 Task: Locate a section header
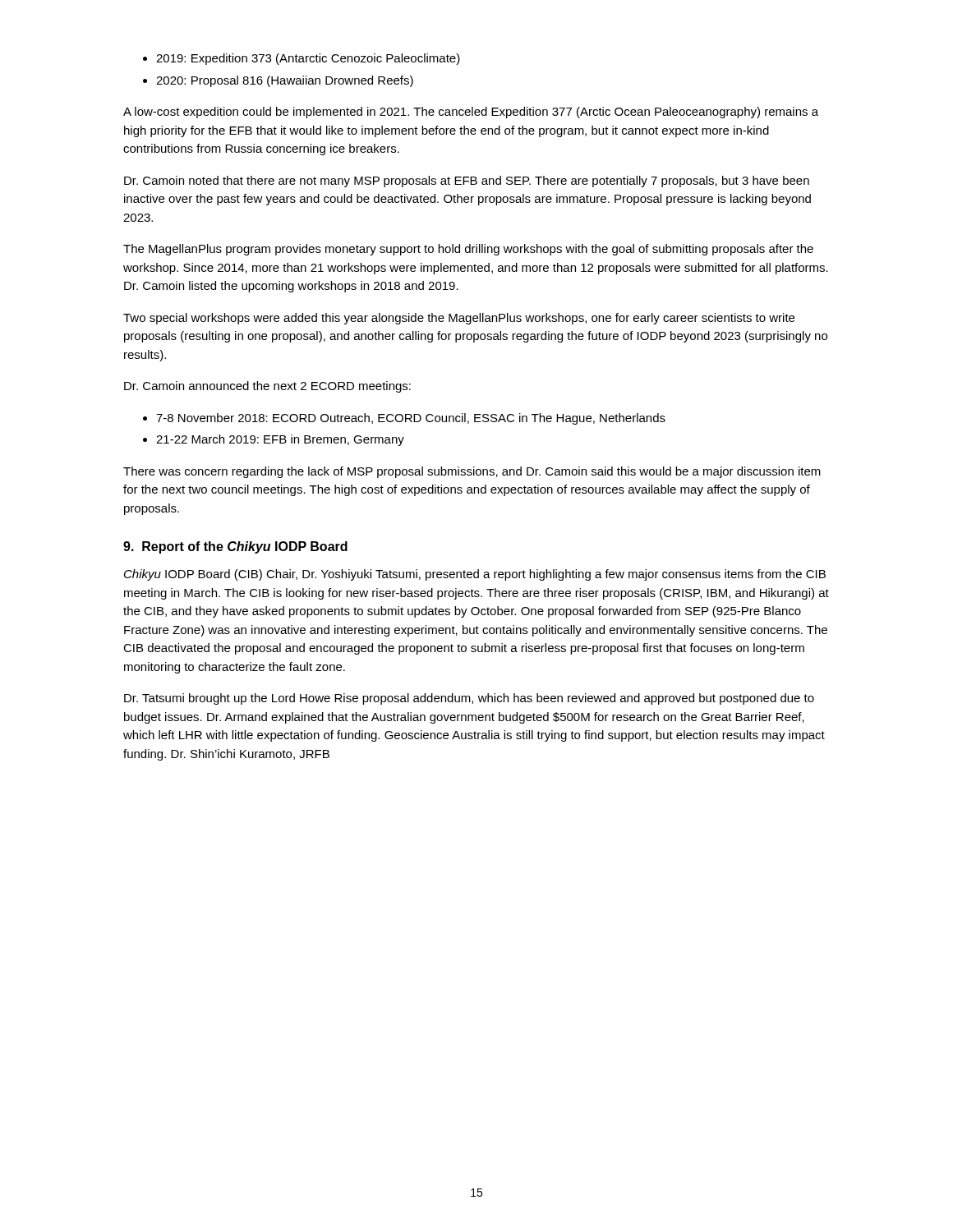click(476, 547)
